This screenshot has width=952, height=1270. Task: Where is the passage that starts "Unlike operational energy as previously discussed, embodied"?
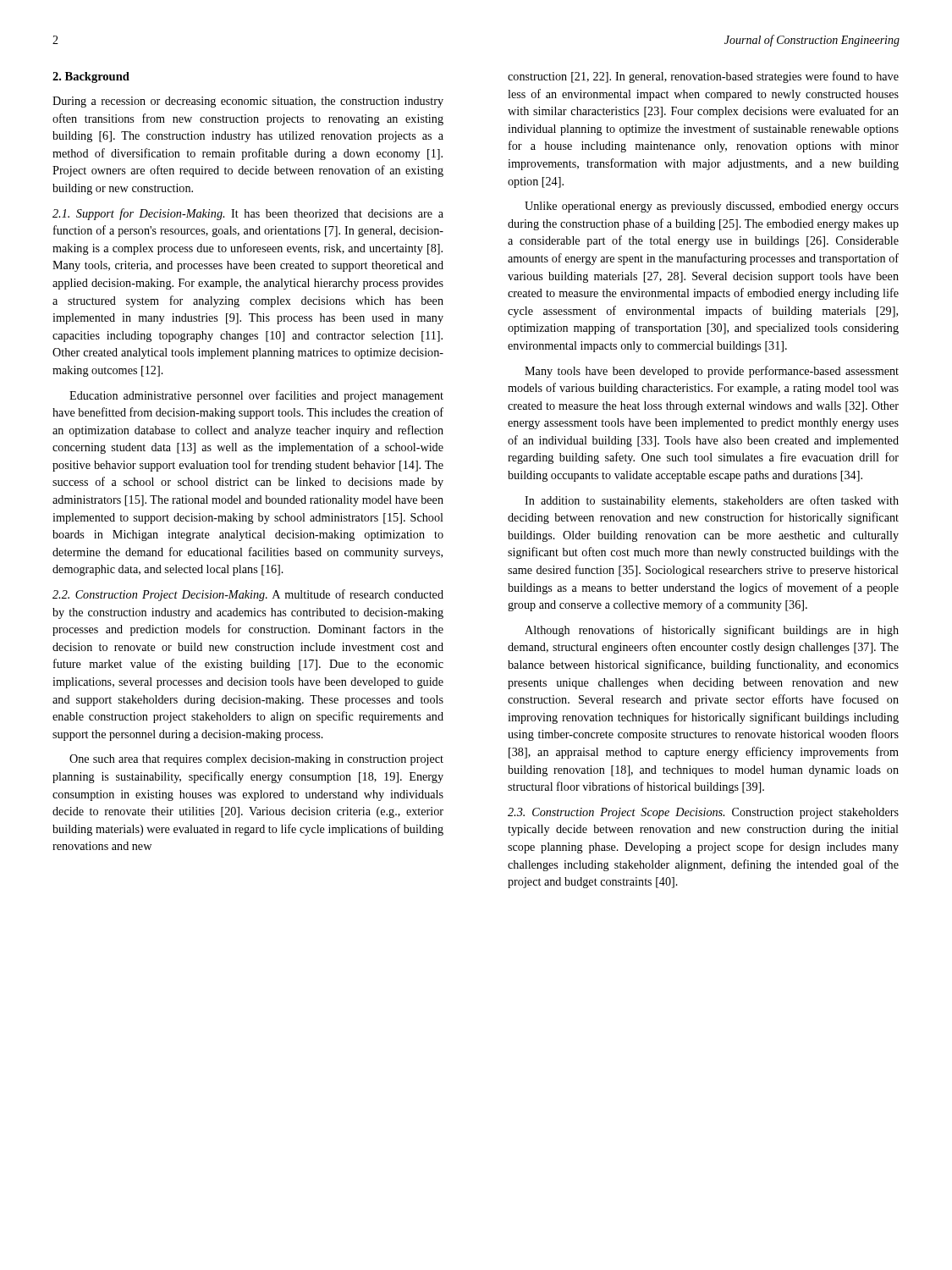click(x=703, y=276)
